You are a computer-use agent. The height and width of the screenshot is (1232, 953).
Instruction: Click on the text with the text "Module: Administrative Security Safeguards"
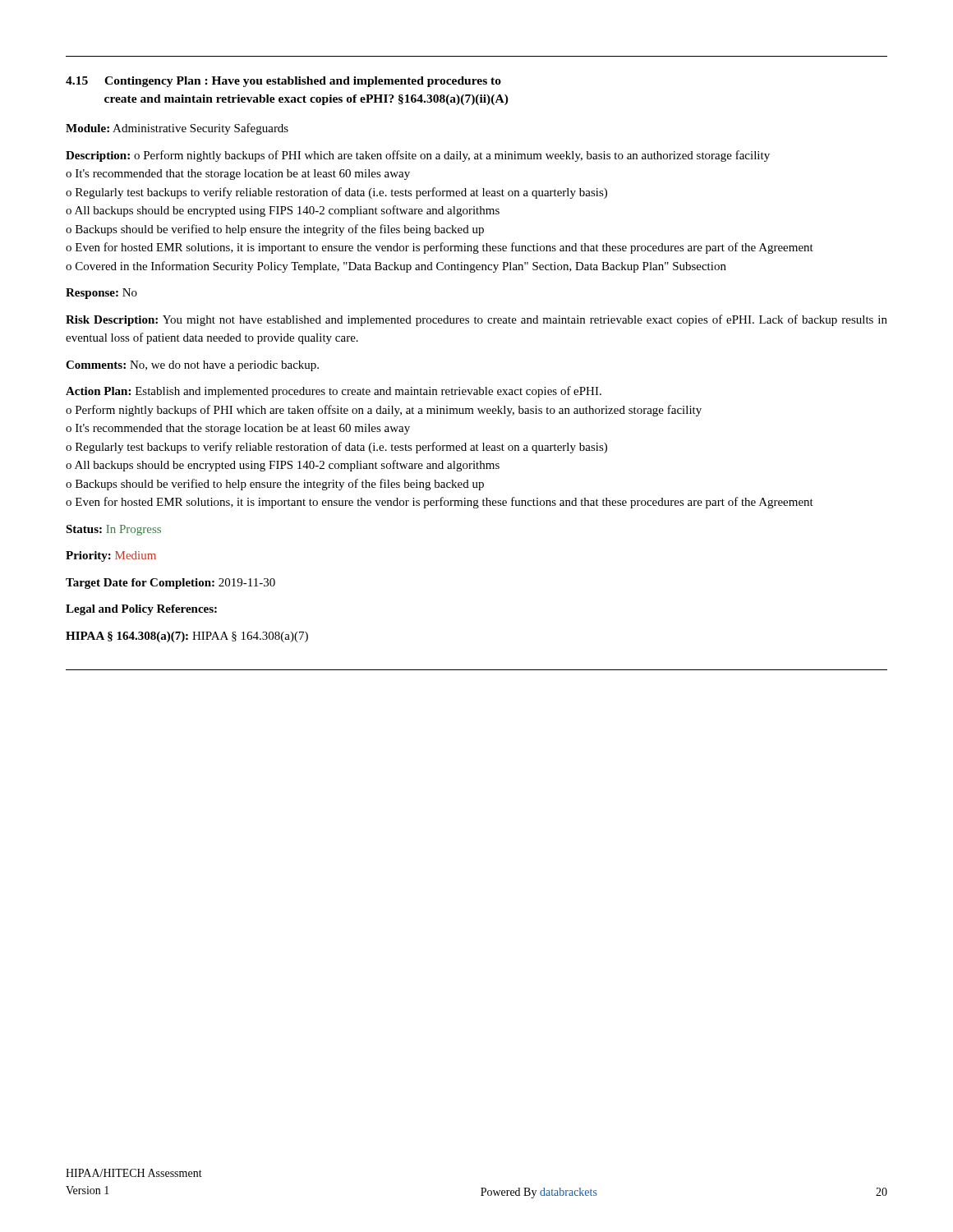[177, 128]
